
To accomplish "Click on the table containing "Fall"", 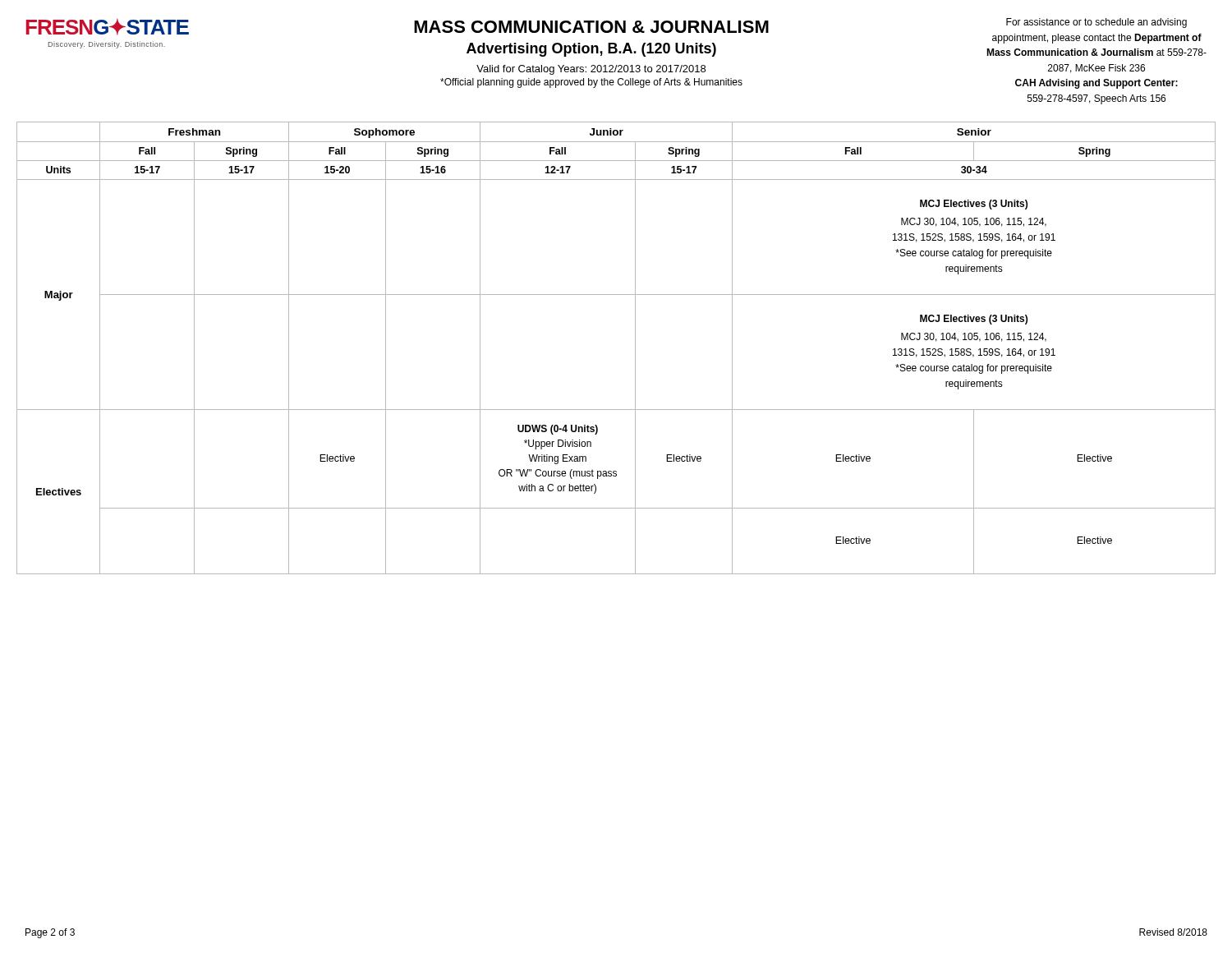I will coord(616,343).
